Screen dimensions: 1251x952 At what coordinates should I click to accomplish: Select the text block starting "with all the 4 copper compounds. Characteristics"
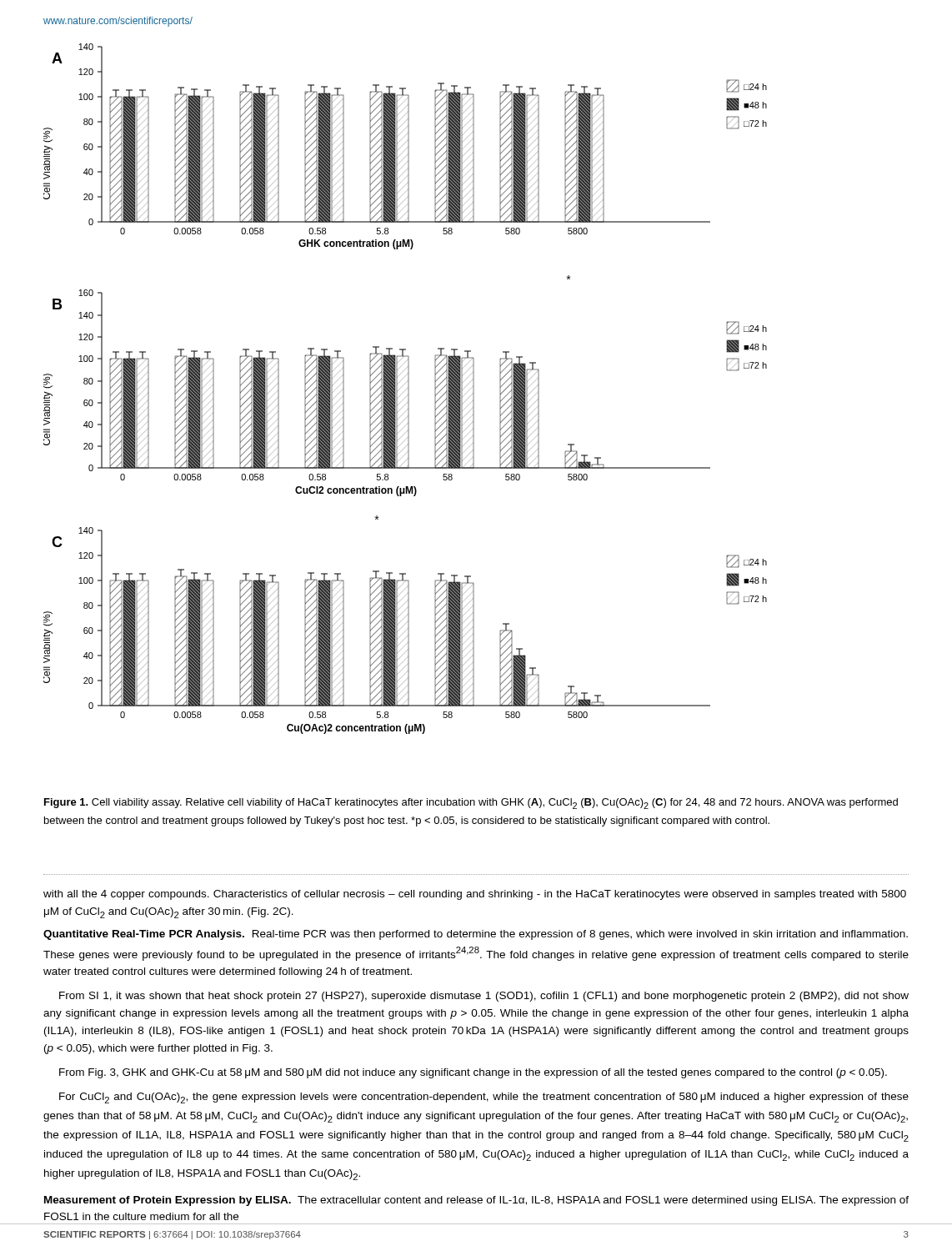click(x=476, y=903)
